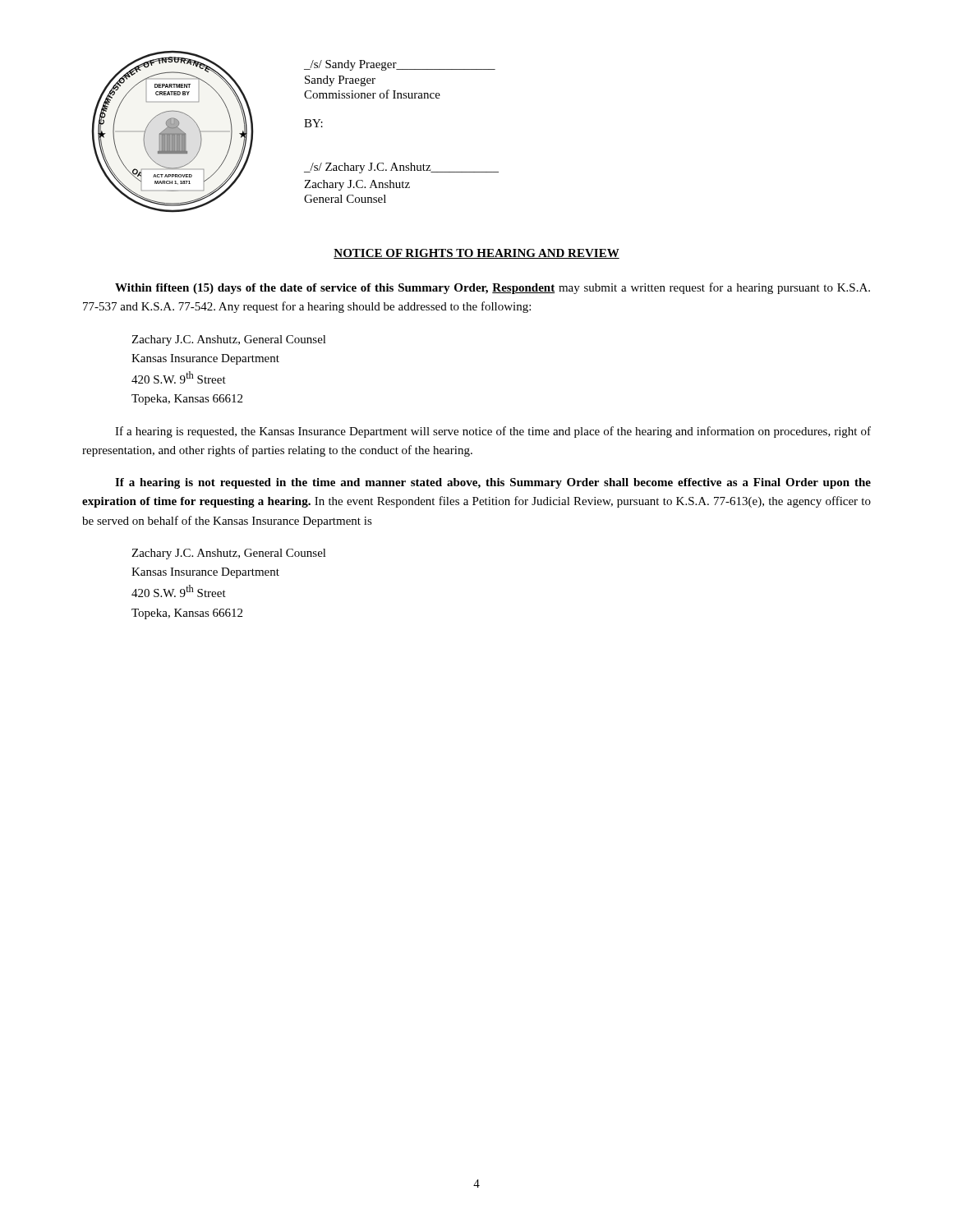Locate the logo
The height and width of the screenshot is (1232, 953).
pyautogui.click(x=173, y=131)
